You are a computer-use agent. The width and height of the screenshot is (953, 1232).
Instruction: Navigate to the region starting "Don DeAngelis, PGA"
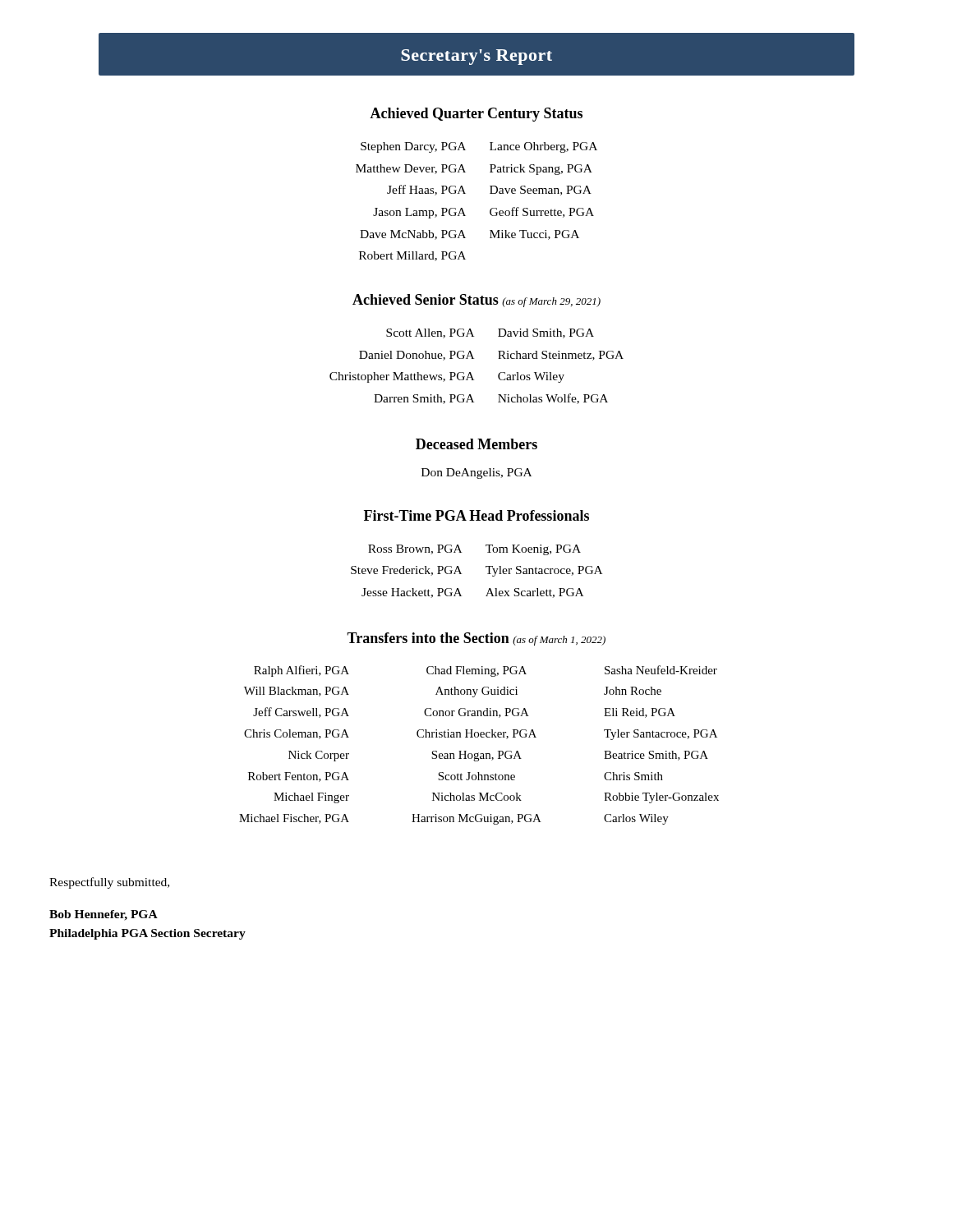click(x=476, y=471)
